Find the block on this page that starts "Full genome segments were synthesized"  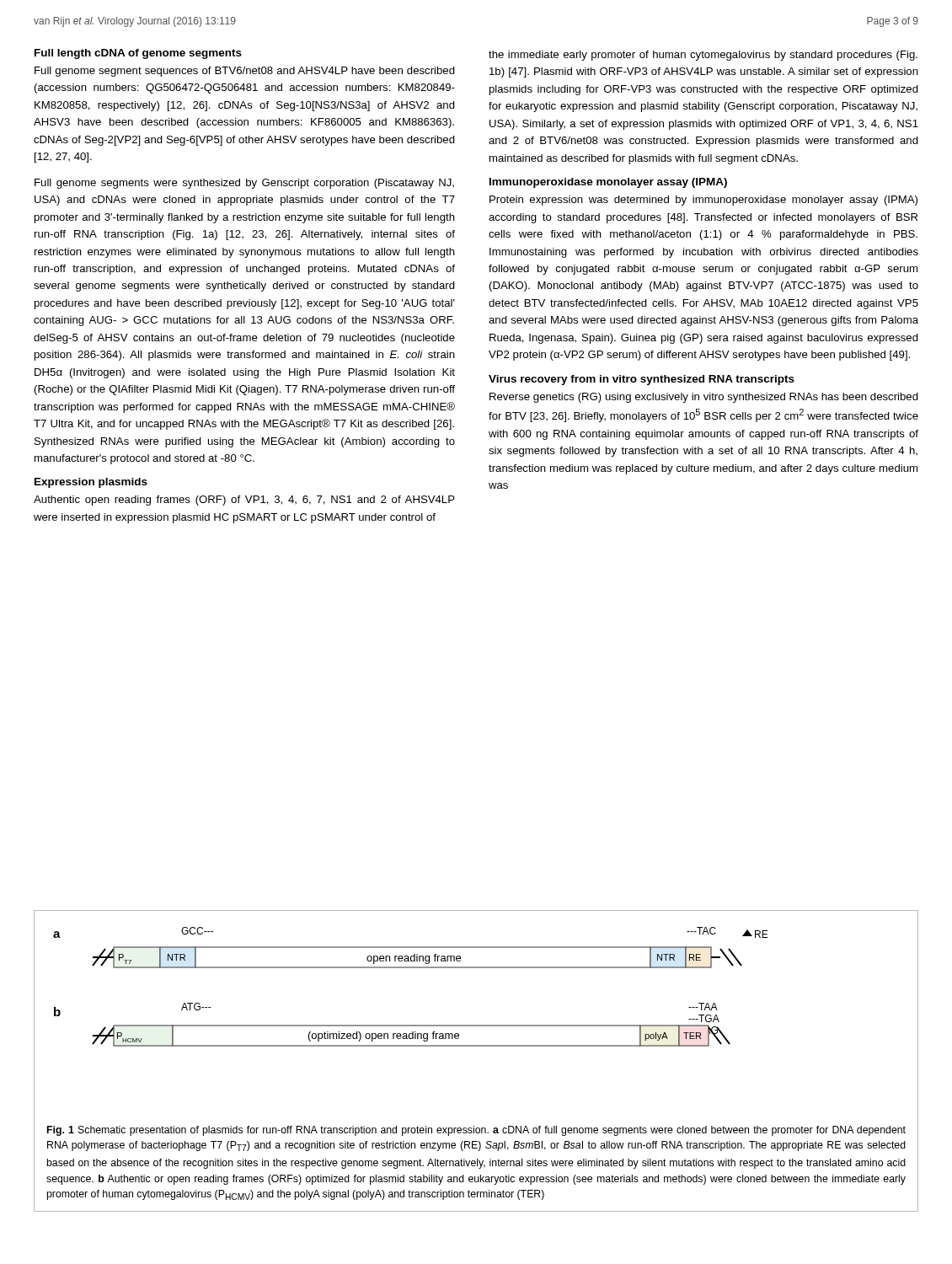tap(244, 320)
